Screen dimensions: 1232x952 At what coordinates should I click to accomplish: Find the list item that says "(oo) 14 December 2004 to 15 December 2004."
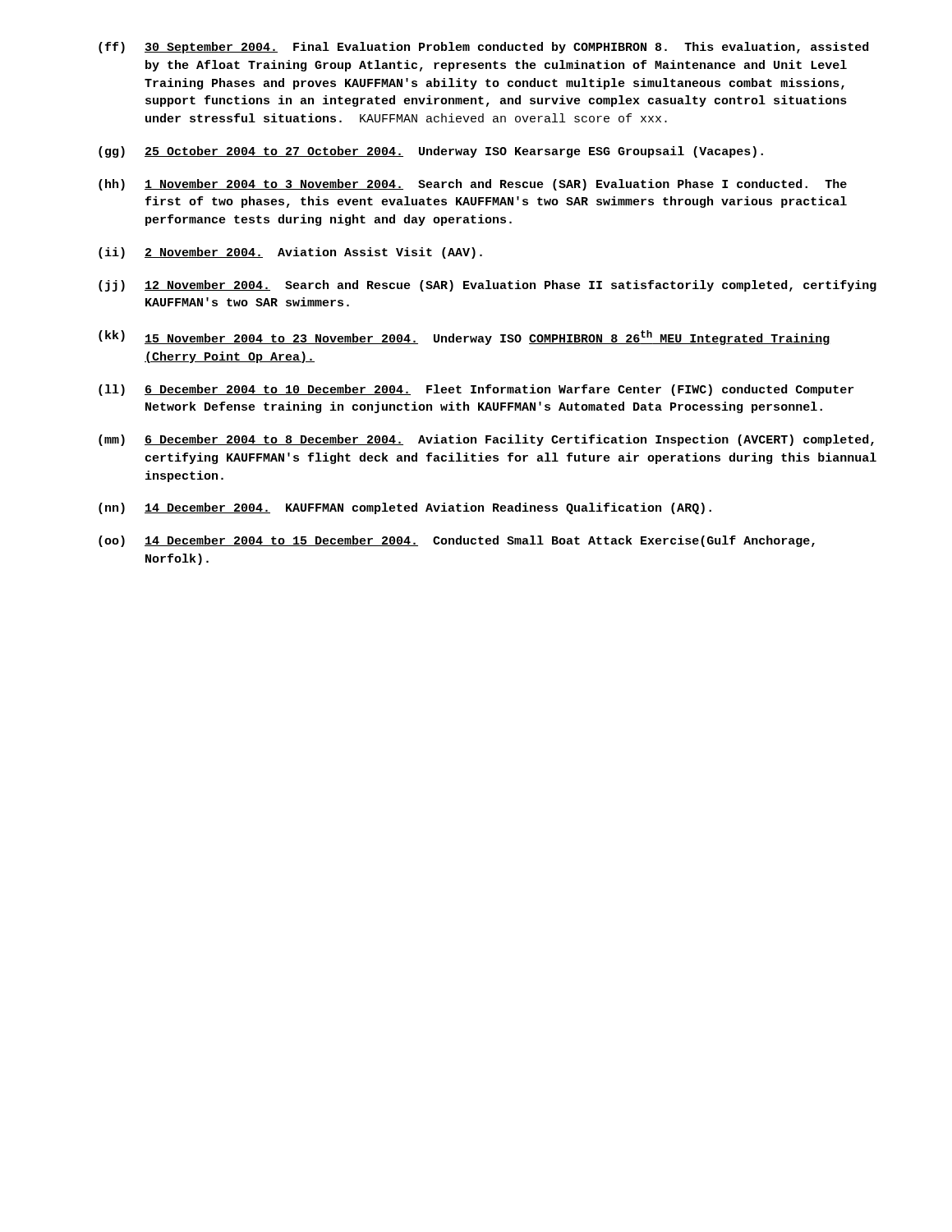tap(487, 551)
